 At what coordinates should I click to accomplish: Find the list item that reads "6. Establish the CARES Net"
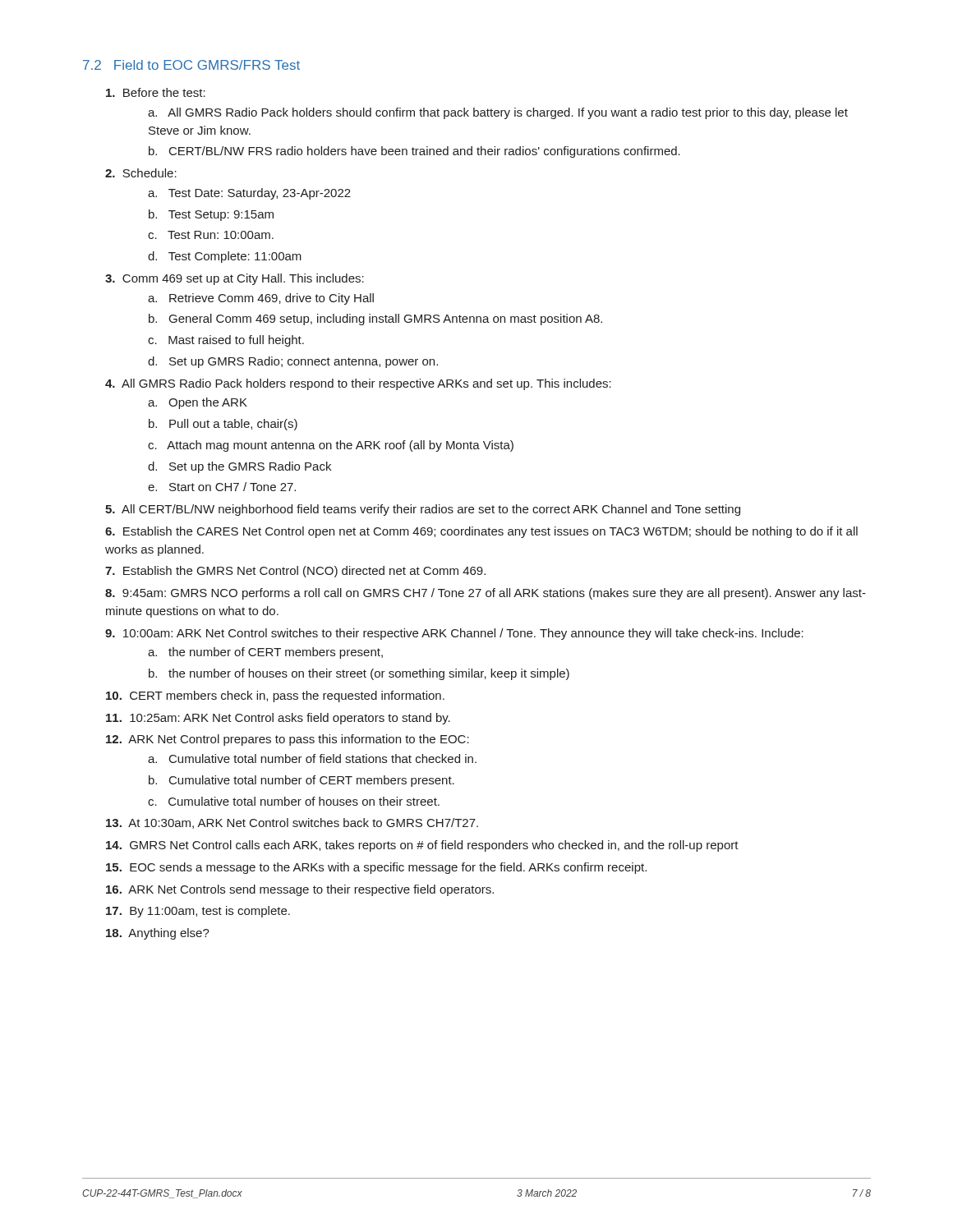pos(482,540)
